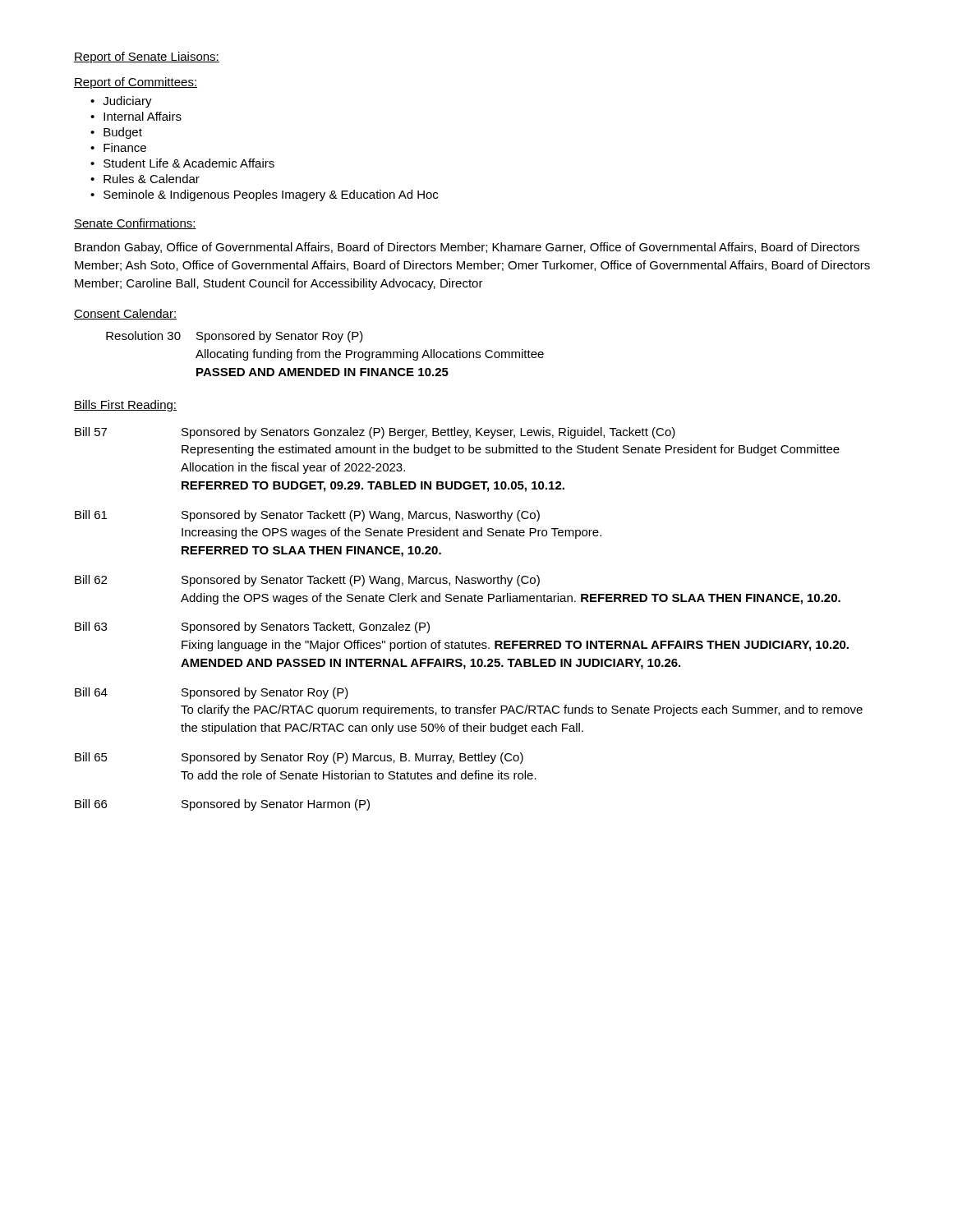Find the text block that reads "Bill 62 Sponsored by Senator"

click(x=476, y=589)
